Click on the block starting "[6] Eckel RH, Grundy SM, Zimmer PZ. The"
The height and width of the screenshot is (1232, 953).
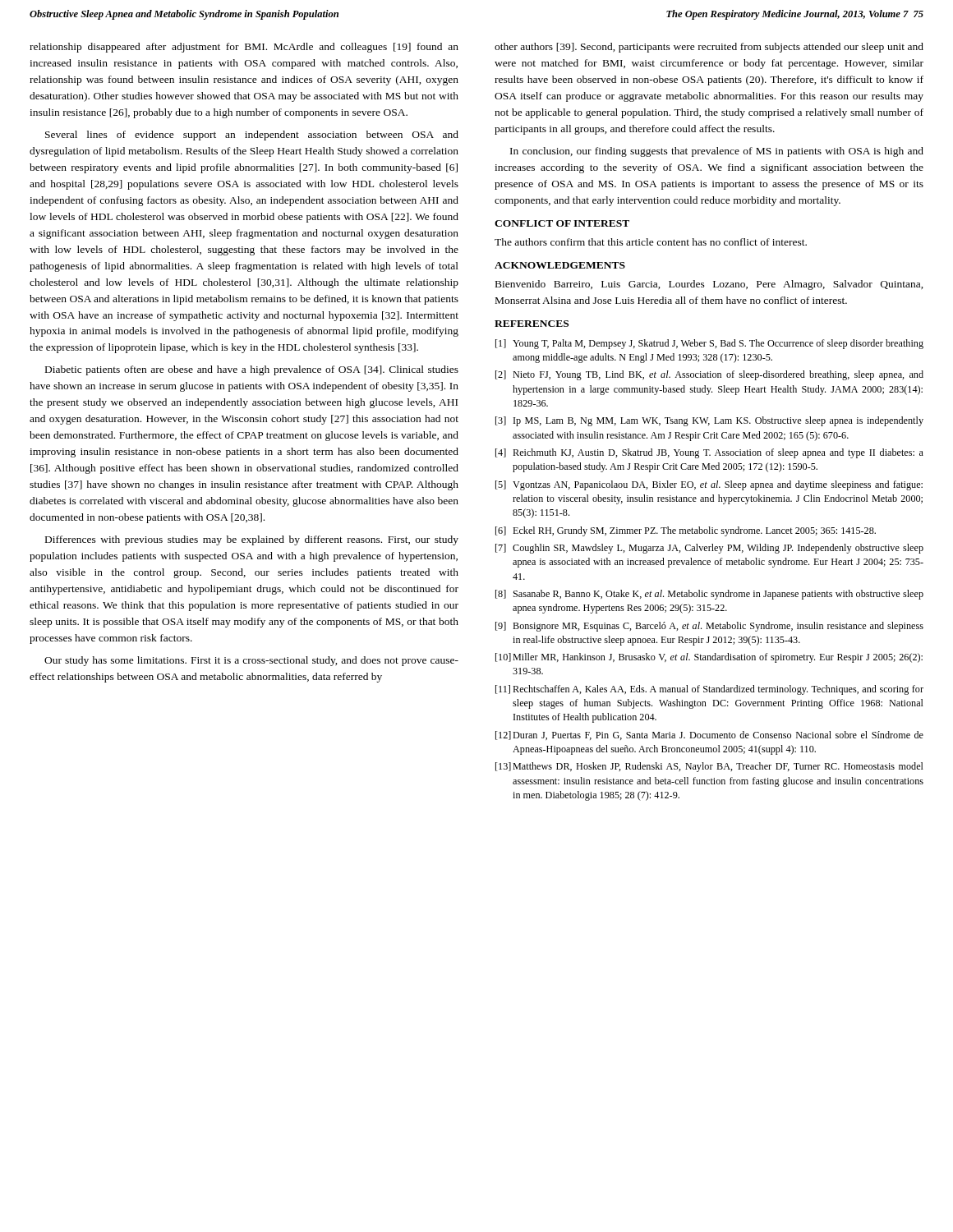click(709, 531)
